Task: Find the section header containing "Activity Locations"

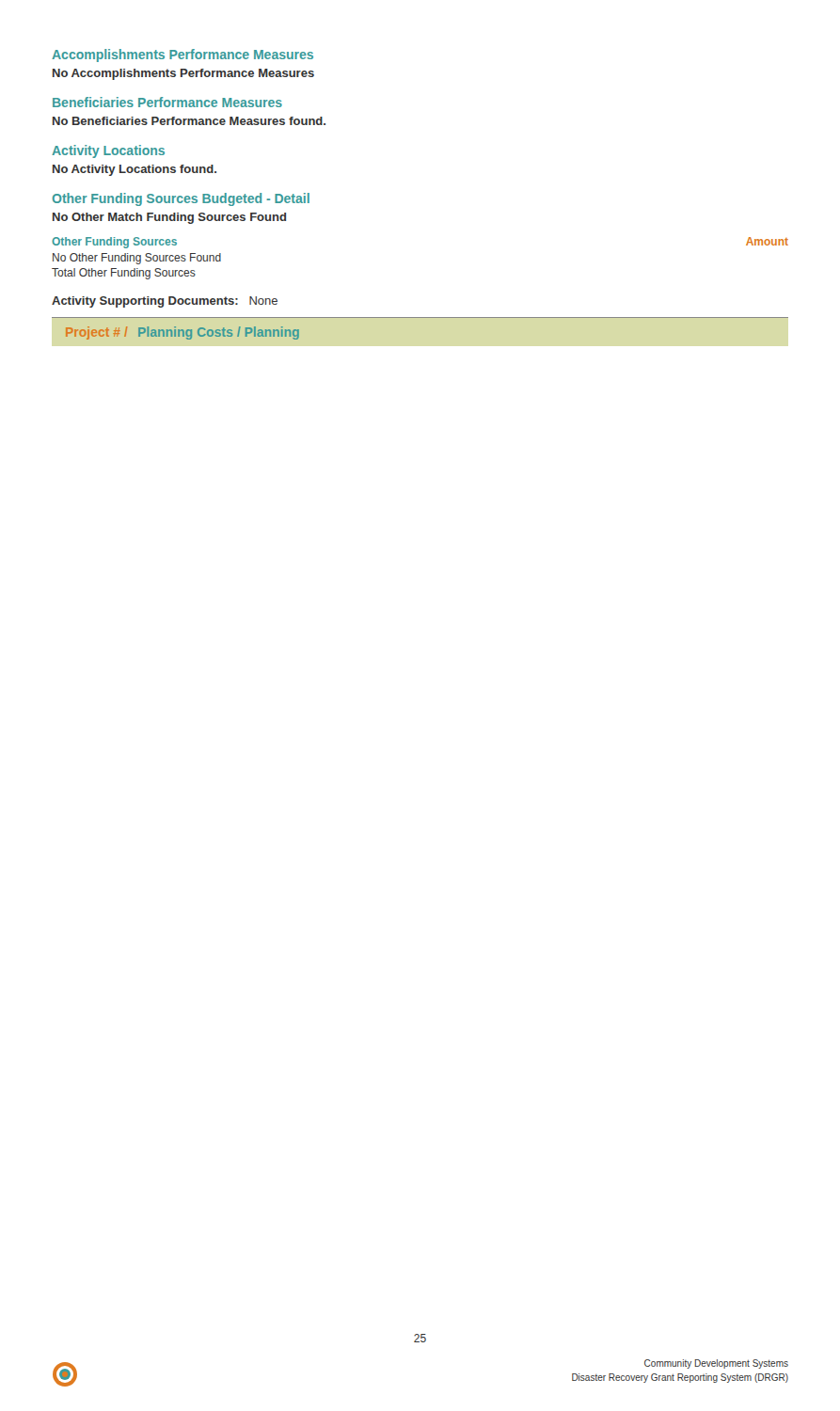Action: pos(108,150)
